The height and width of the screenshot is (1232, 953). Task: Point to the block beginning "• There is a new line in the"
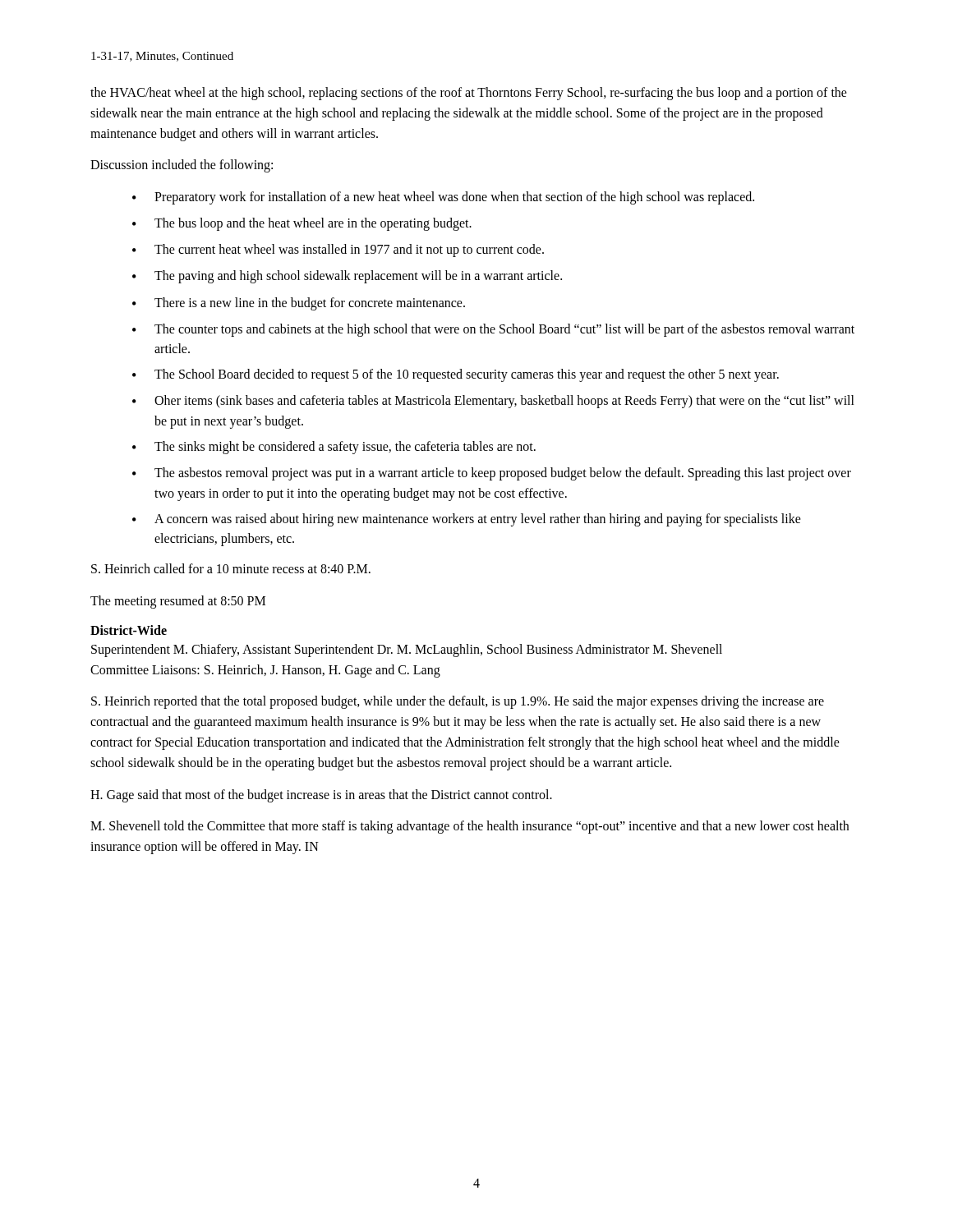(299, 304)
